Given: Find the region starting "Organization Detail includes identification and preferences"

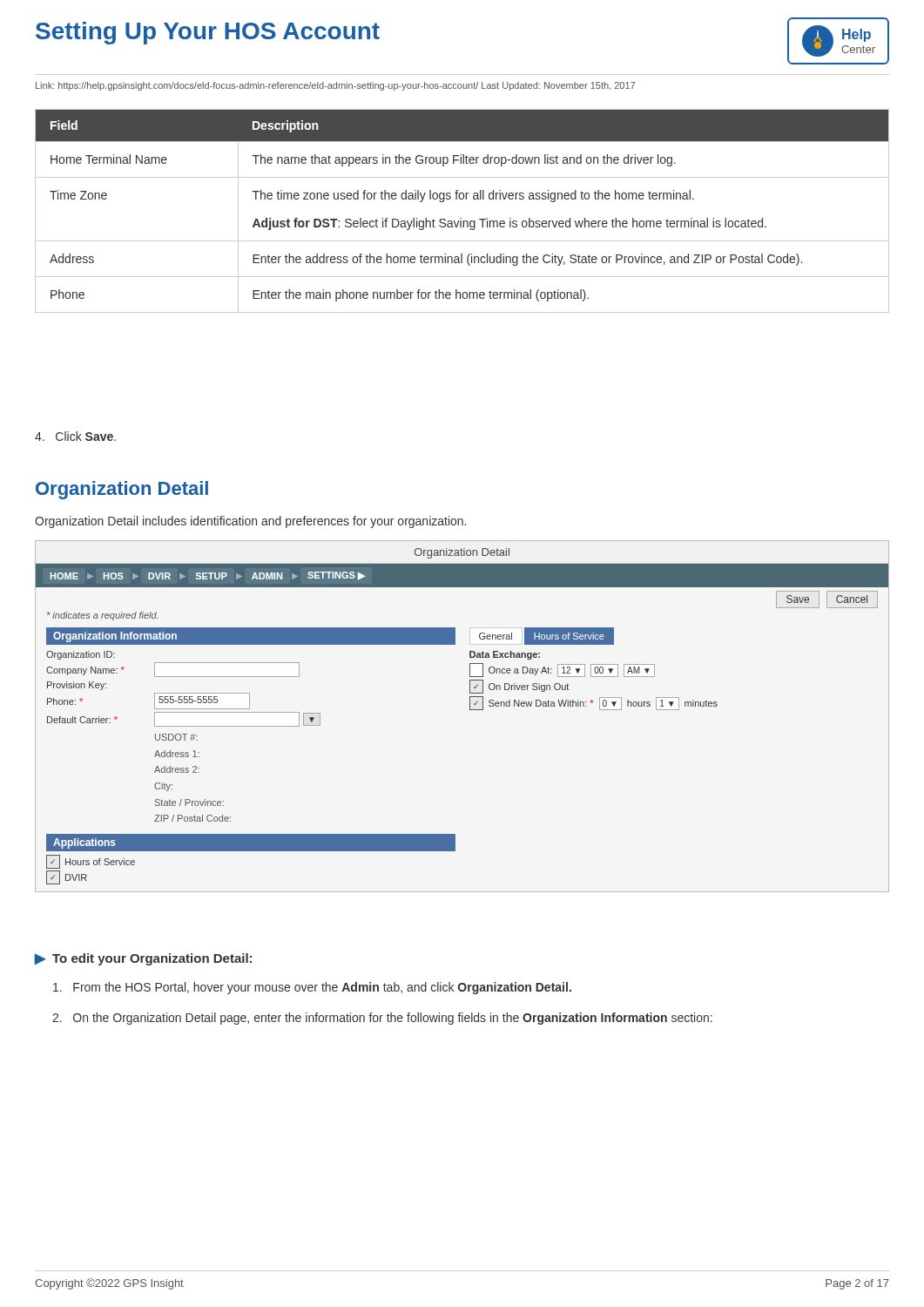Looking at the screenshot, I should tap(251, 521).
